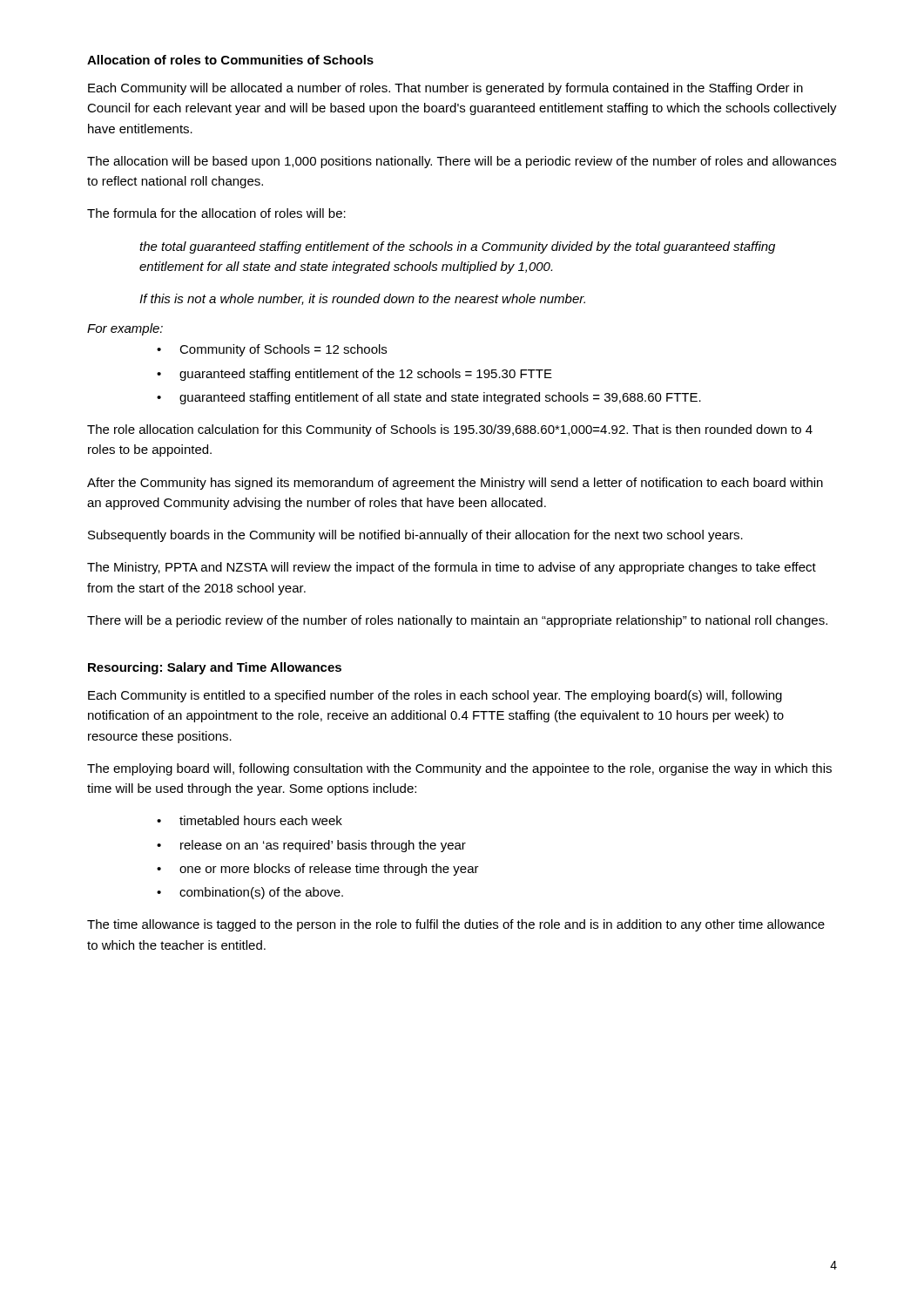This screenshot has height=1307, width=924.
Task: Locate the block of text that opens with "The formula for the allocation of"
Action: [217, 213]
